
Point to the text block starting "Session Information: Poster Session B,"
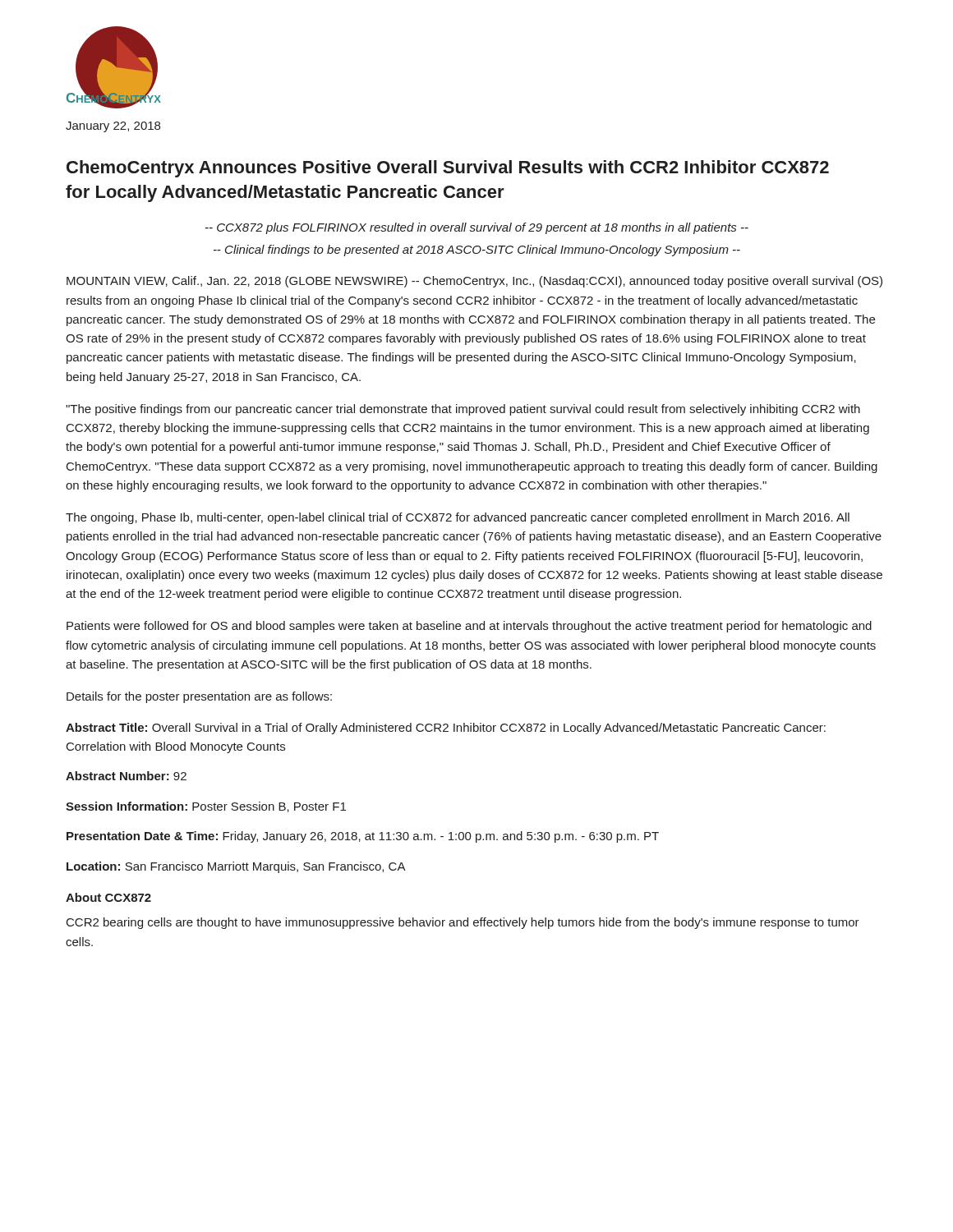[x=206, y=806]
